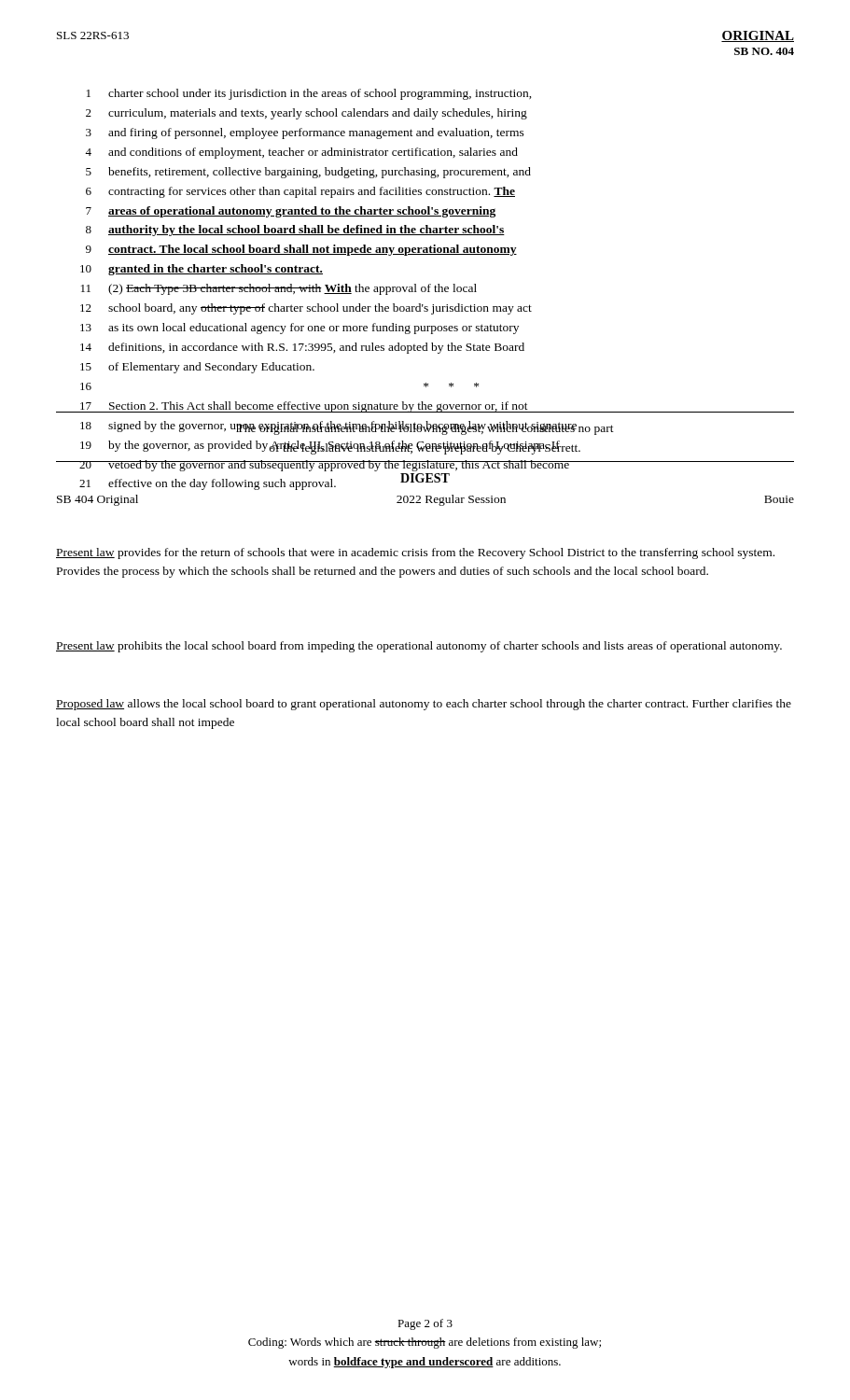The image size is (850, 1400).
Task: Click on the caption that says "DIGEST SB 404 Original 2022 Regular Session"
Action: 425,489
